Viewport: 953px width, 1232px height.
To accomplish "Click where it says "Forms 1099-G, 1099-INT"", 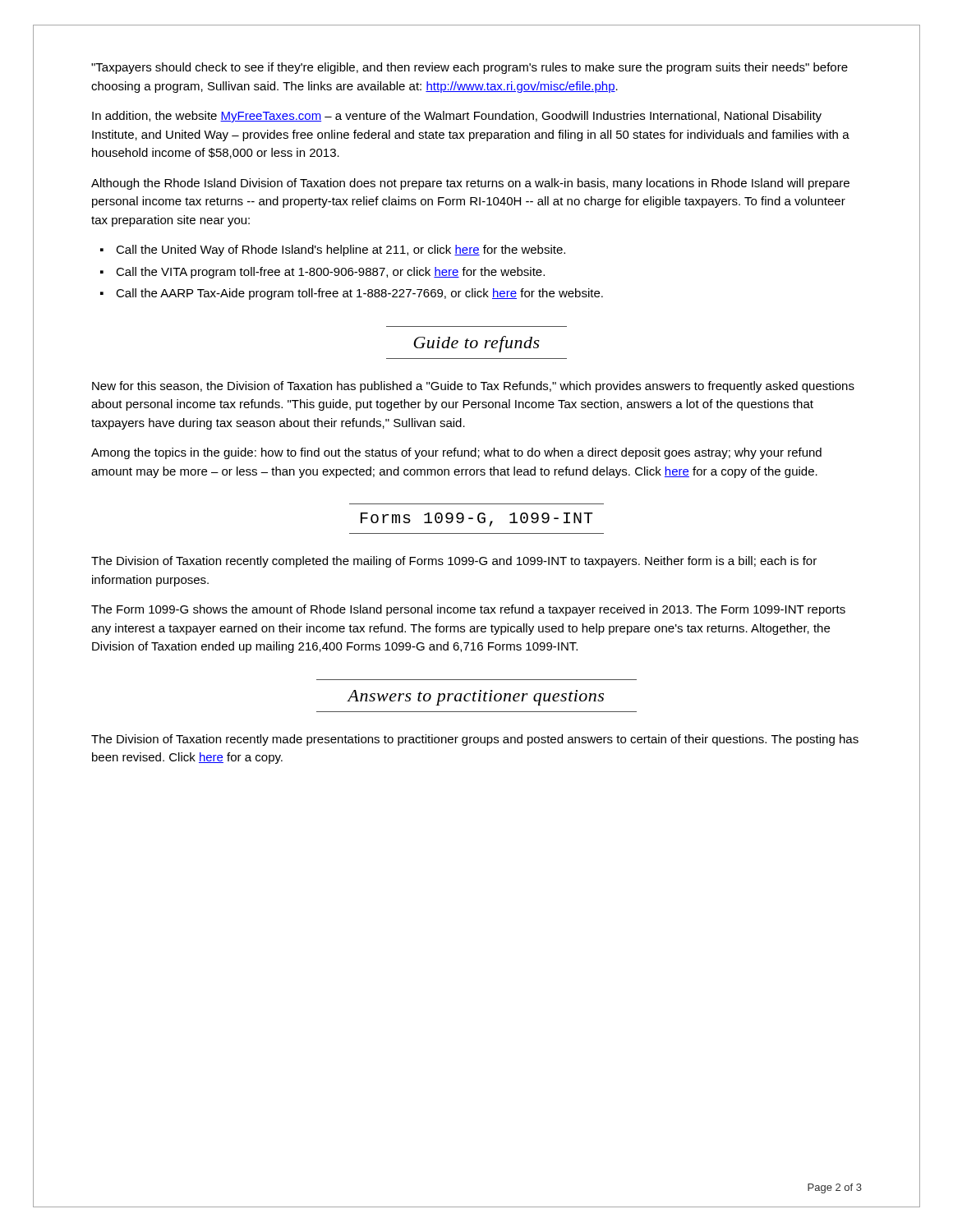I will click(x=476, y=519).
